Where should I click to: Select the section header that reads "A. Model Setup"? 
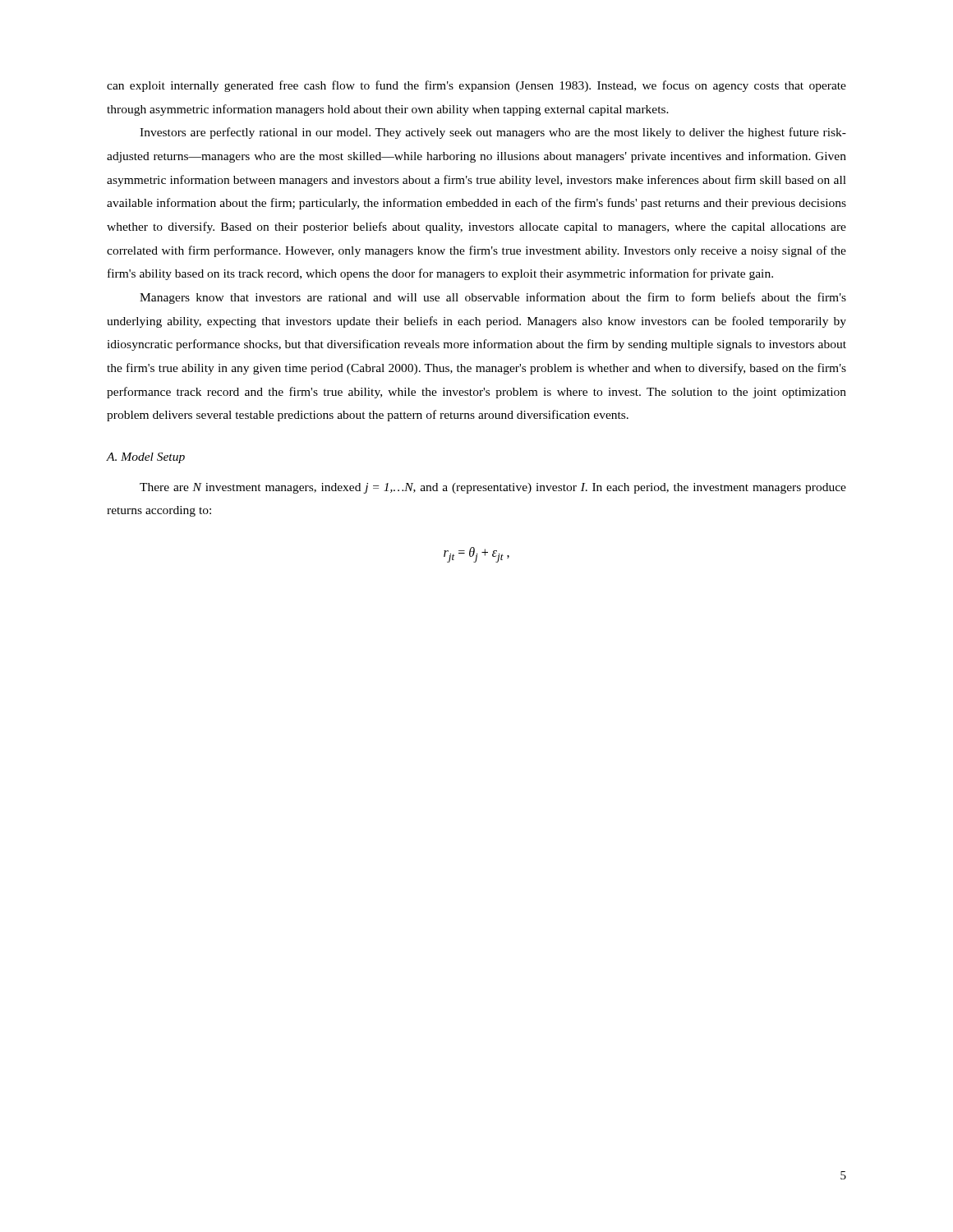pyautogui.click(x=146, y=456)
